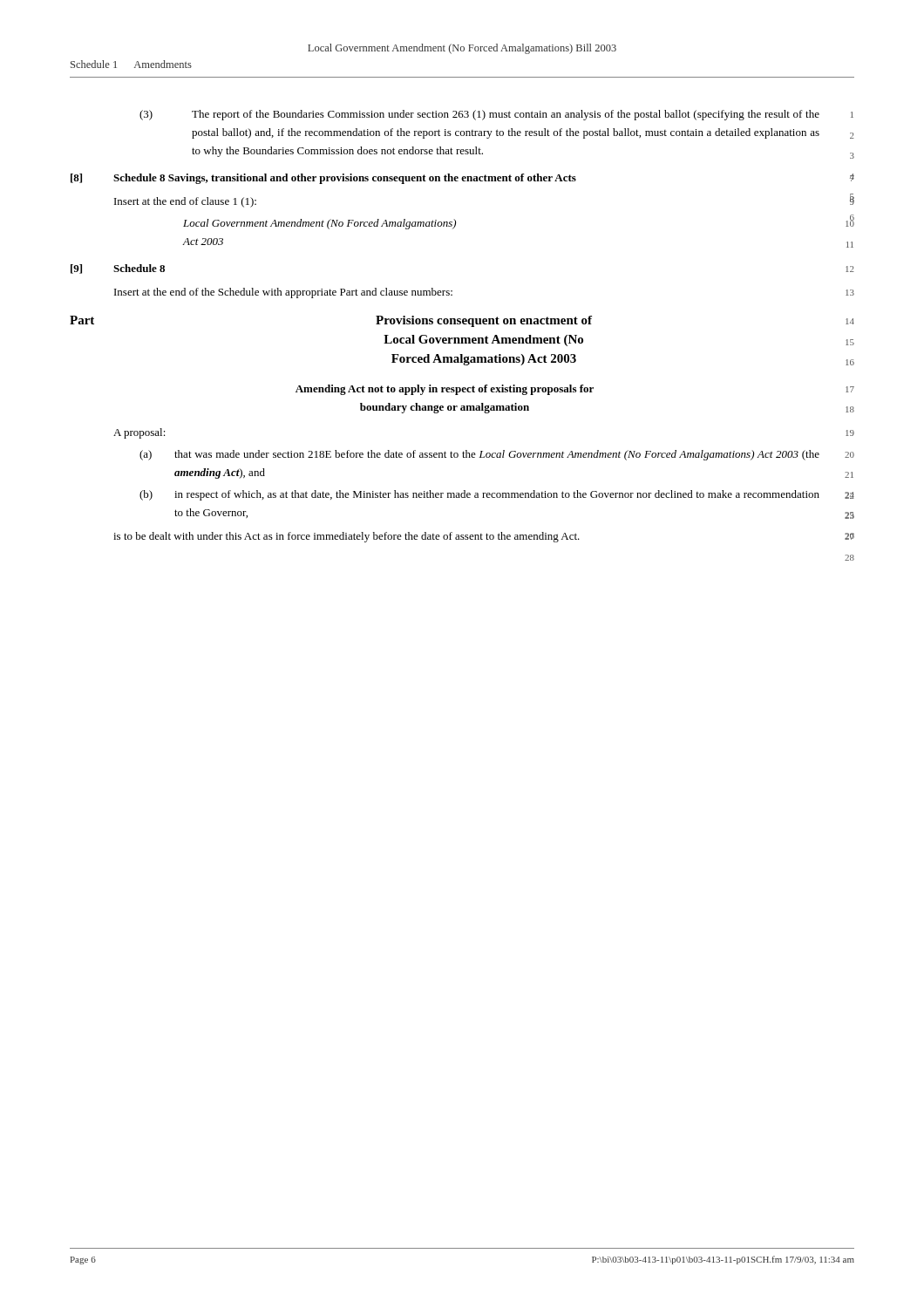The height and width of the screenshot is (1308, 924).
Task: Locate the text block containing "Local Government Amendment (No"
Action: point(319,224)
